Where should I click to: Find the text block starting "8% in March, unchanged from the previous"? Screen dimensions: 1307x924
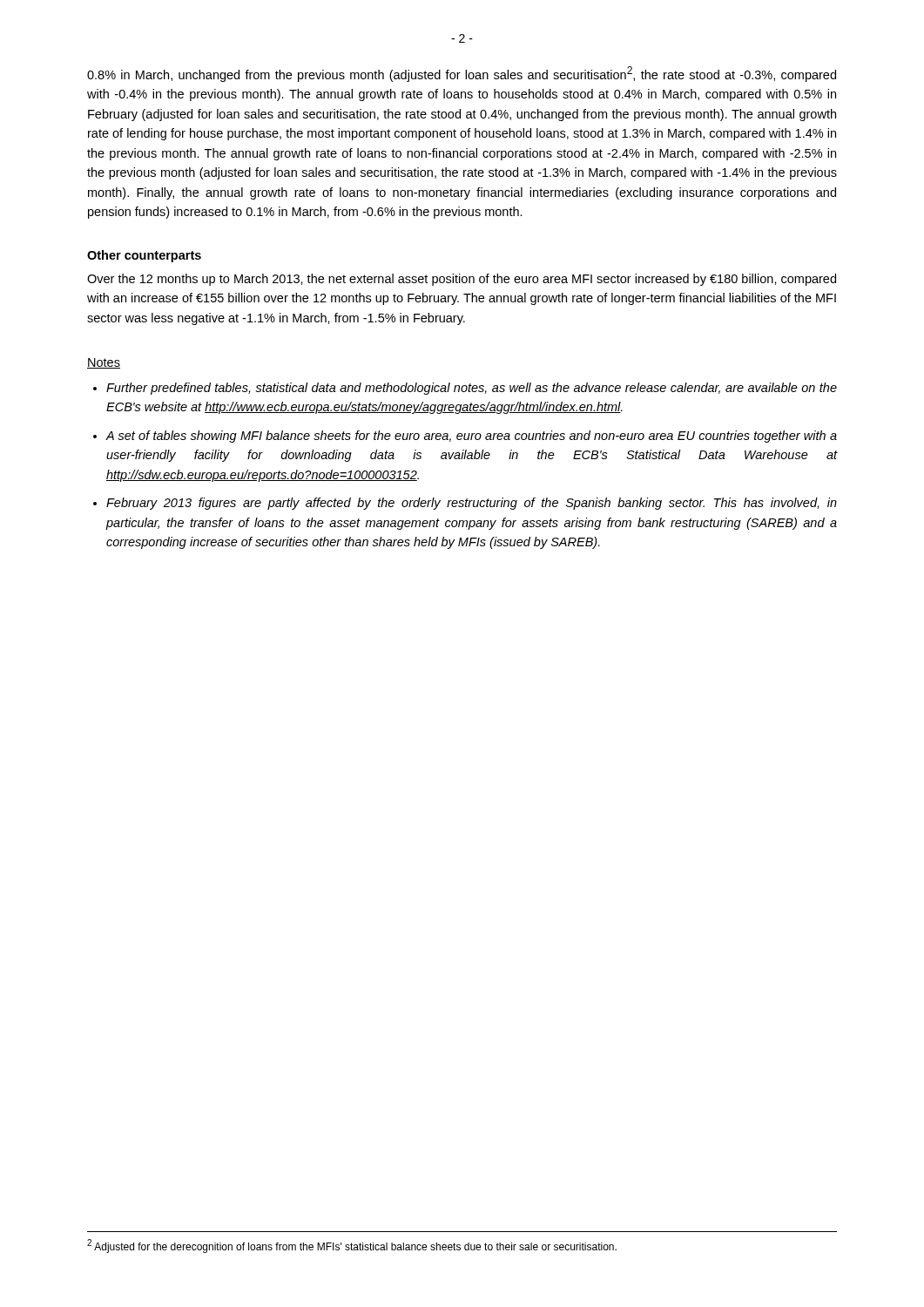tap(462, 142)
